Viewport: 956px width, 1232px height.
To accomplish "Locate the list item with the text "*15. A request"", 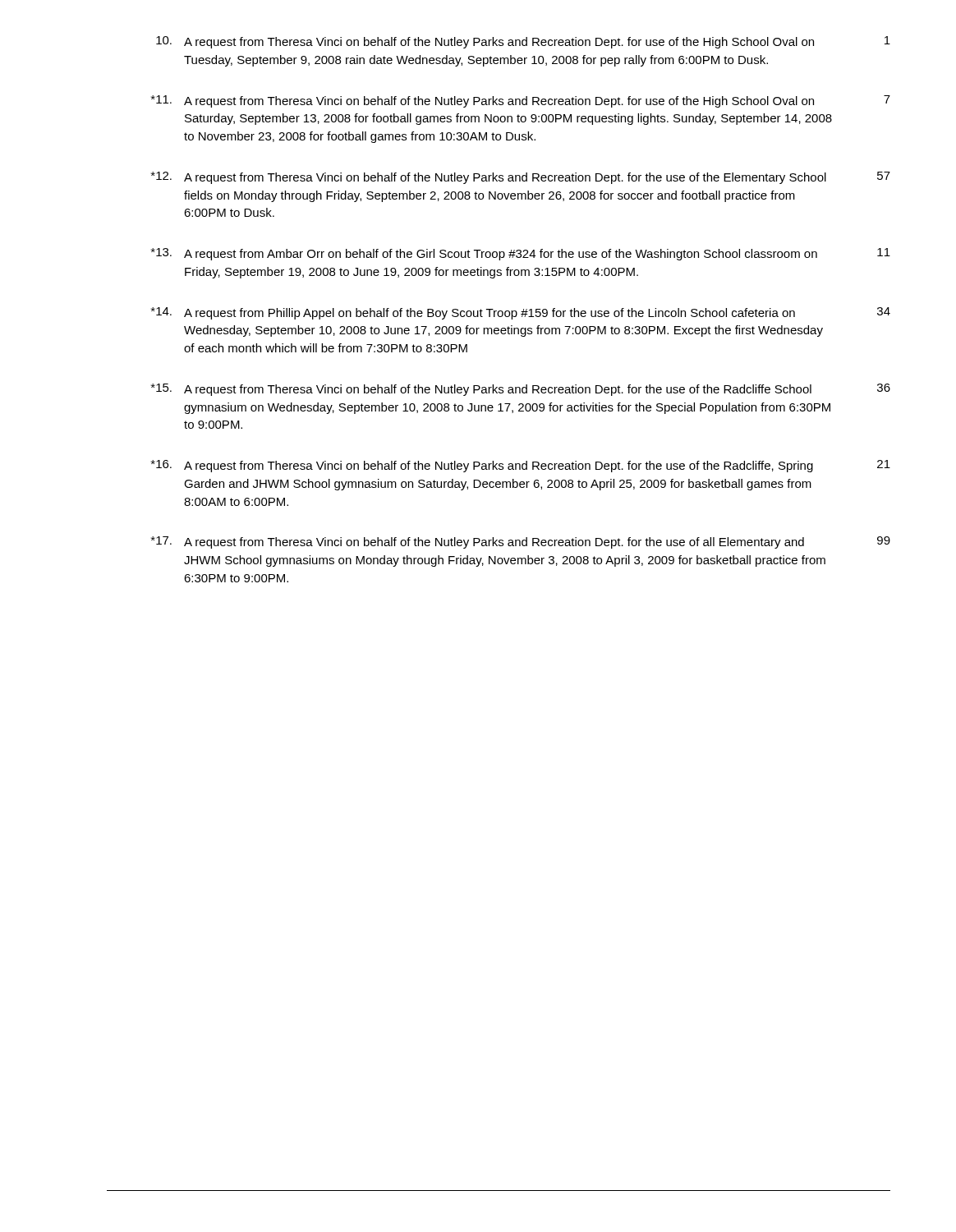I will click(499, 407).
